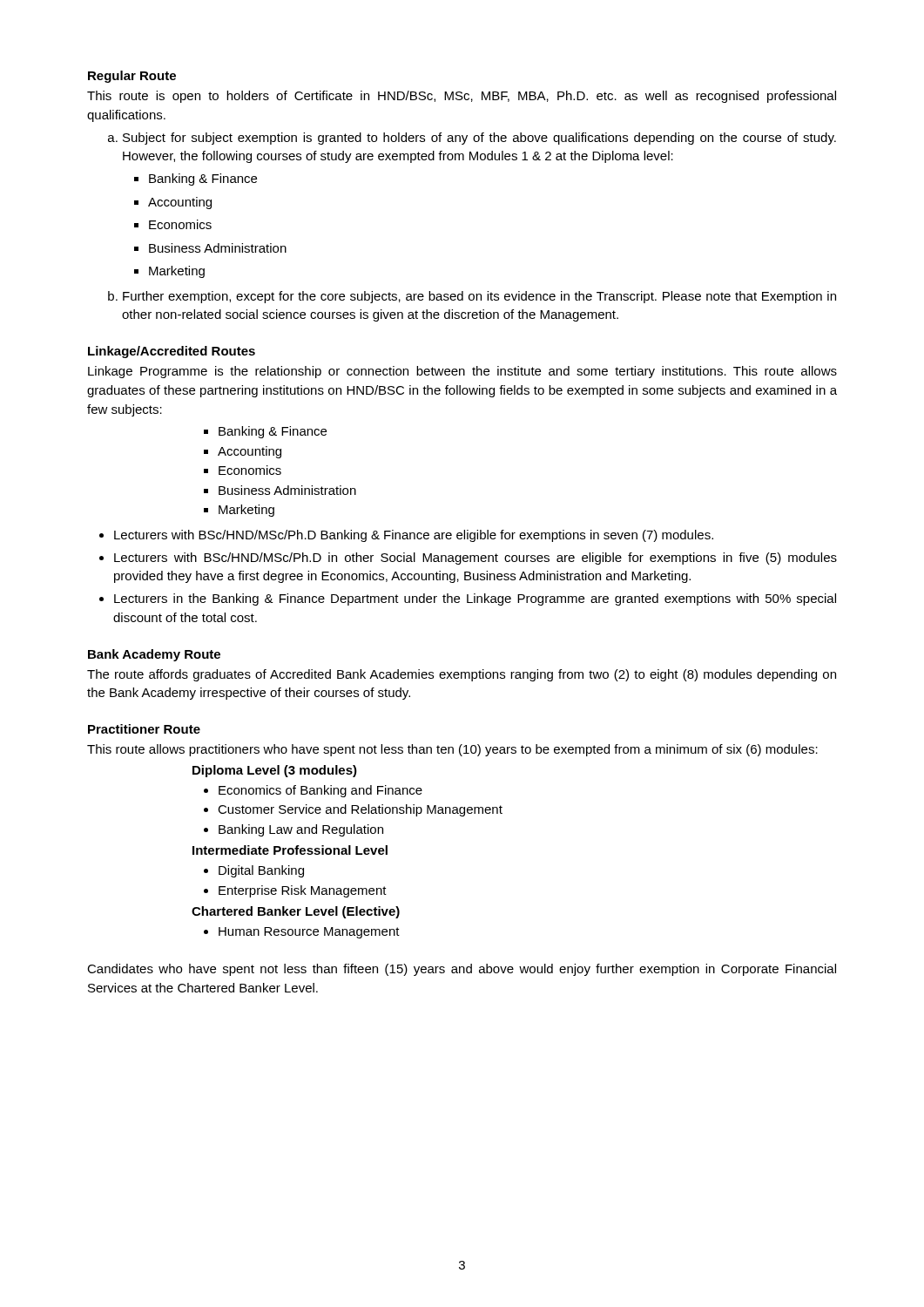The width and height of the screenshot is (924, 1307).
Task: Select the list item with the text "Customer Service and Relationship Management"
Action: pos(360,809)
